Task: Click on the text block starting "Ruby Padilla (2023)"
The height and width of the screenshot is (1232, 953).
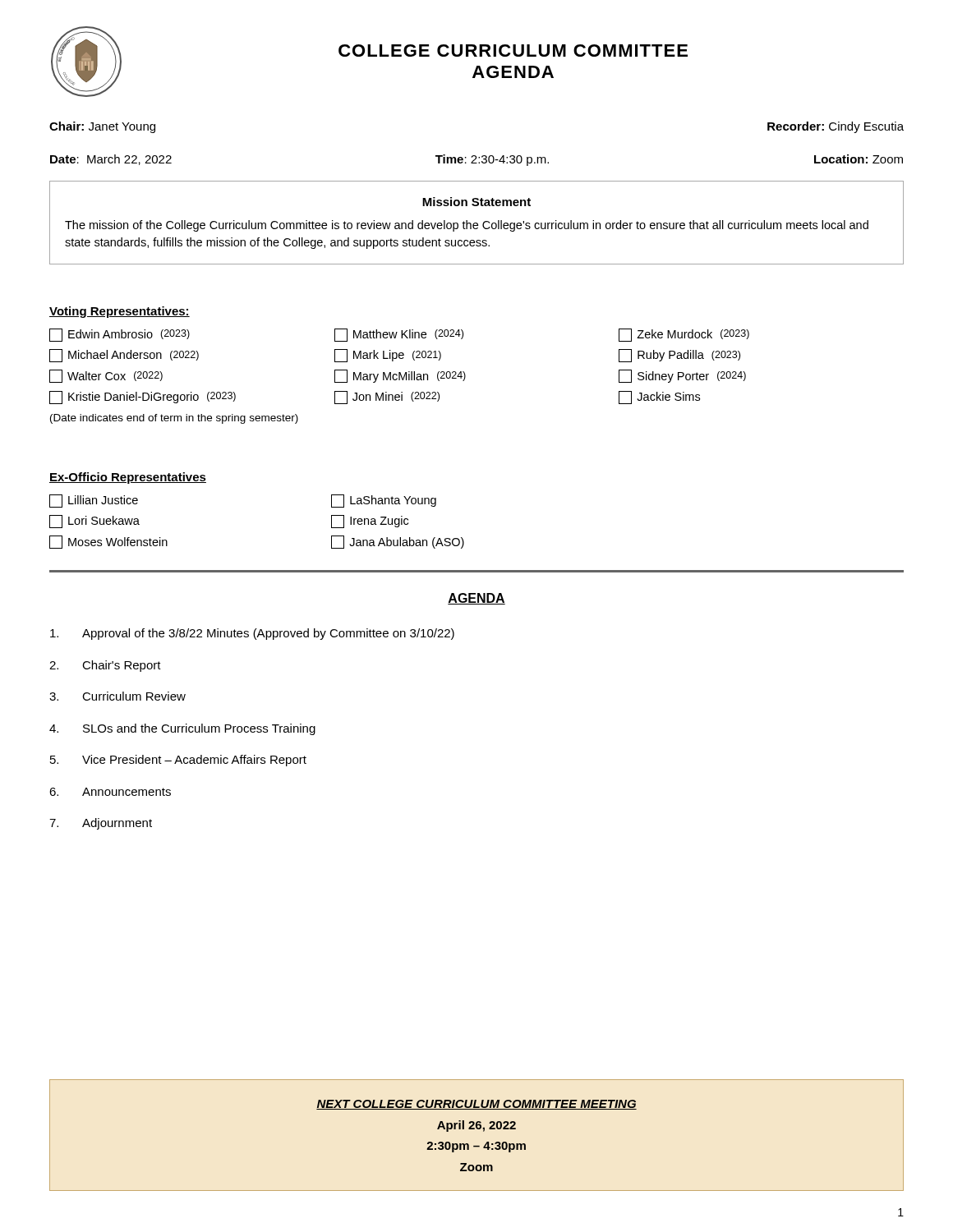Action: click(x=680, y=355)
